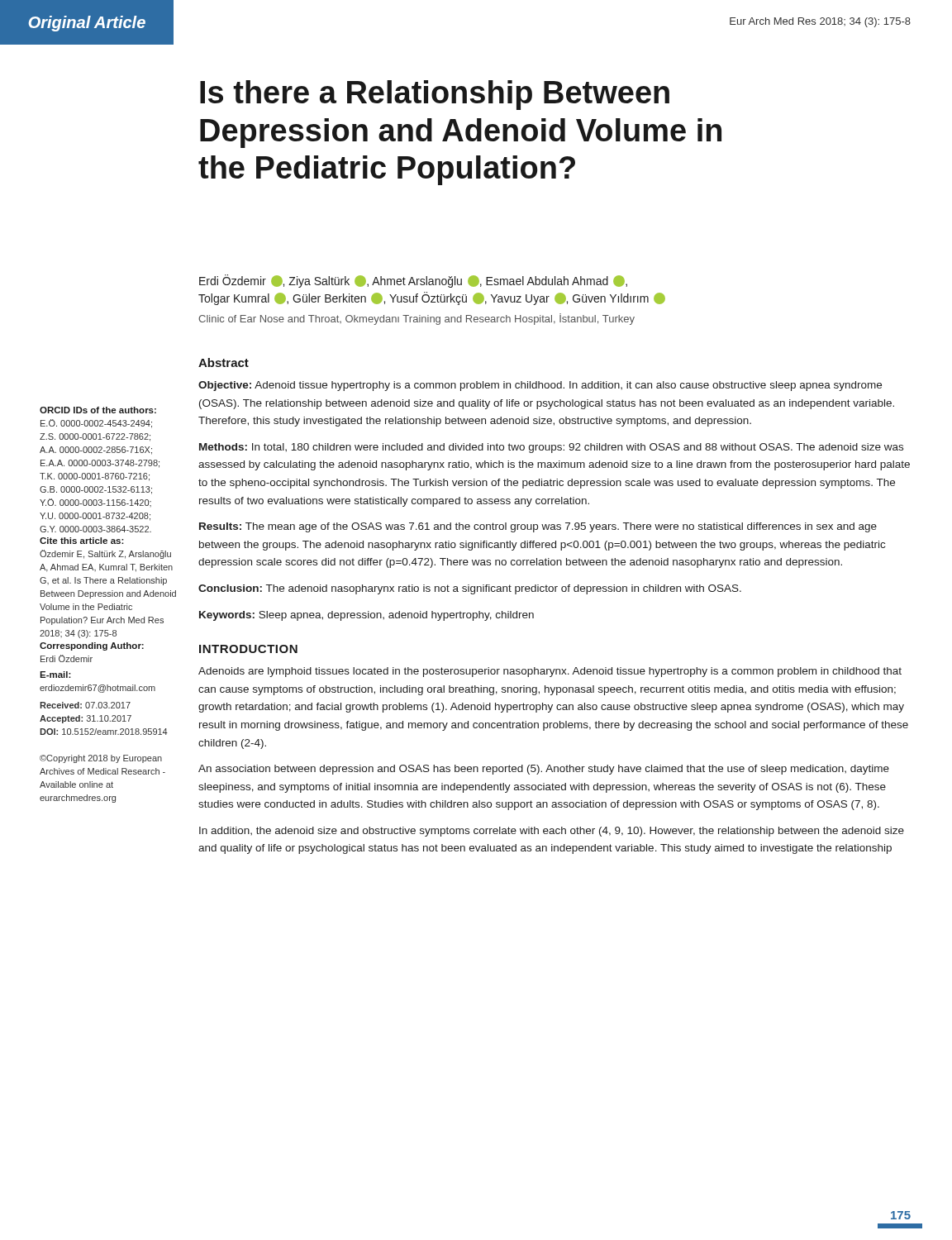Locate the block of text that opens with "Objective: Adenoid tissue hypertrophy is a common"
The width and height of the screenshot is (952, 1240).
click(547, 403)
